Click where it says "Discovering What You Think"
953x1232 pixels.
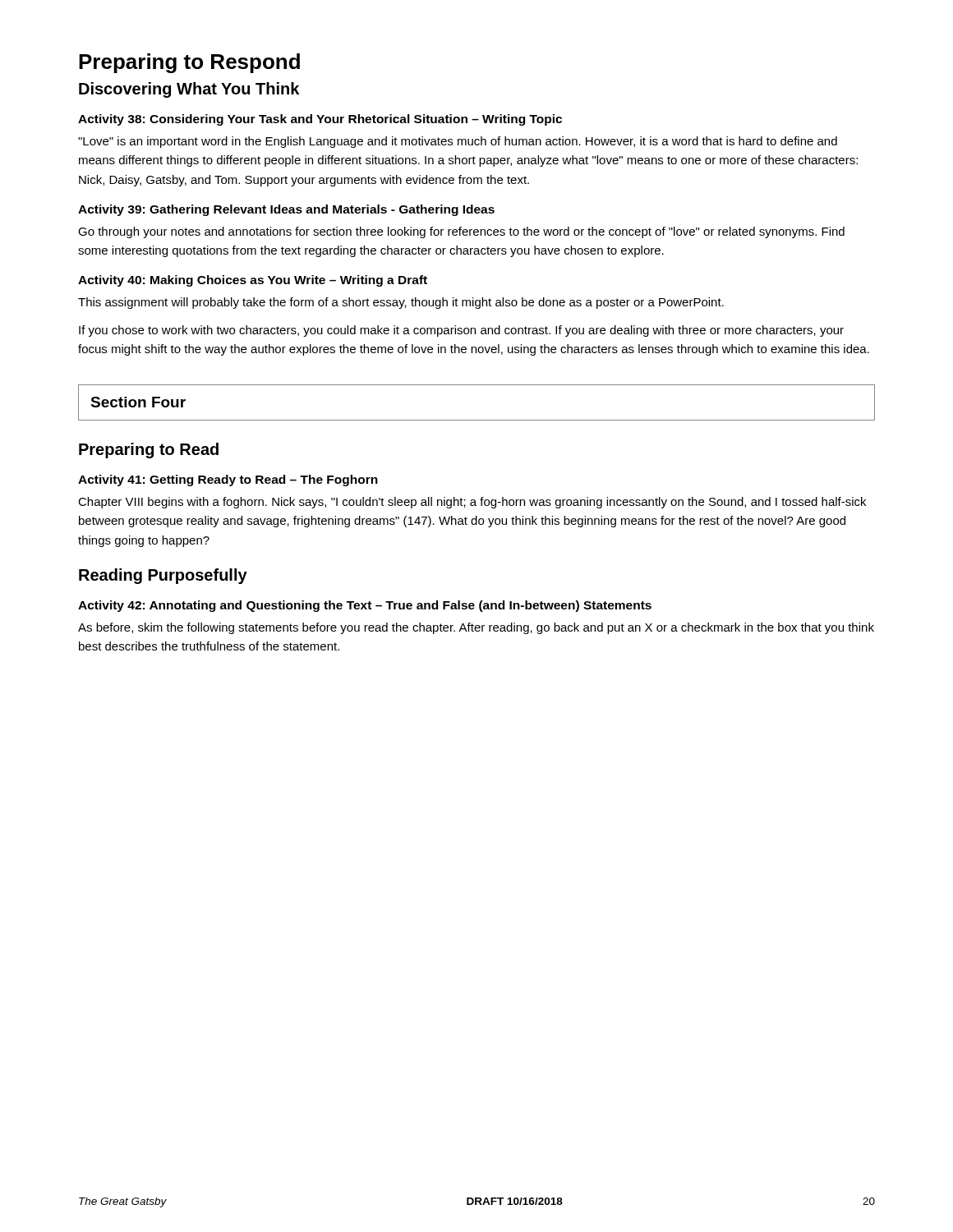coord(189,90)
